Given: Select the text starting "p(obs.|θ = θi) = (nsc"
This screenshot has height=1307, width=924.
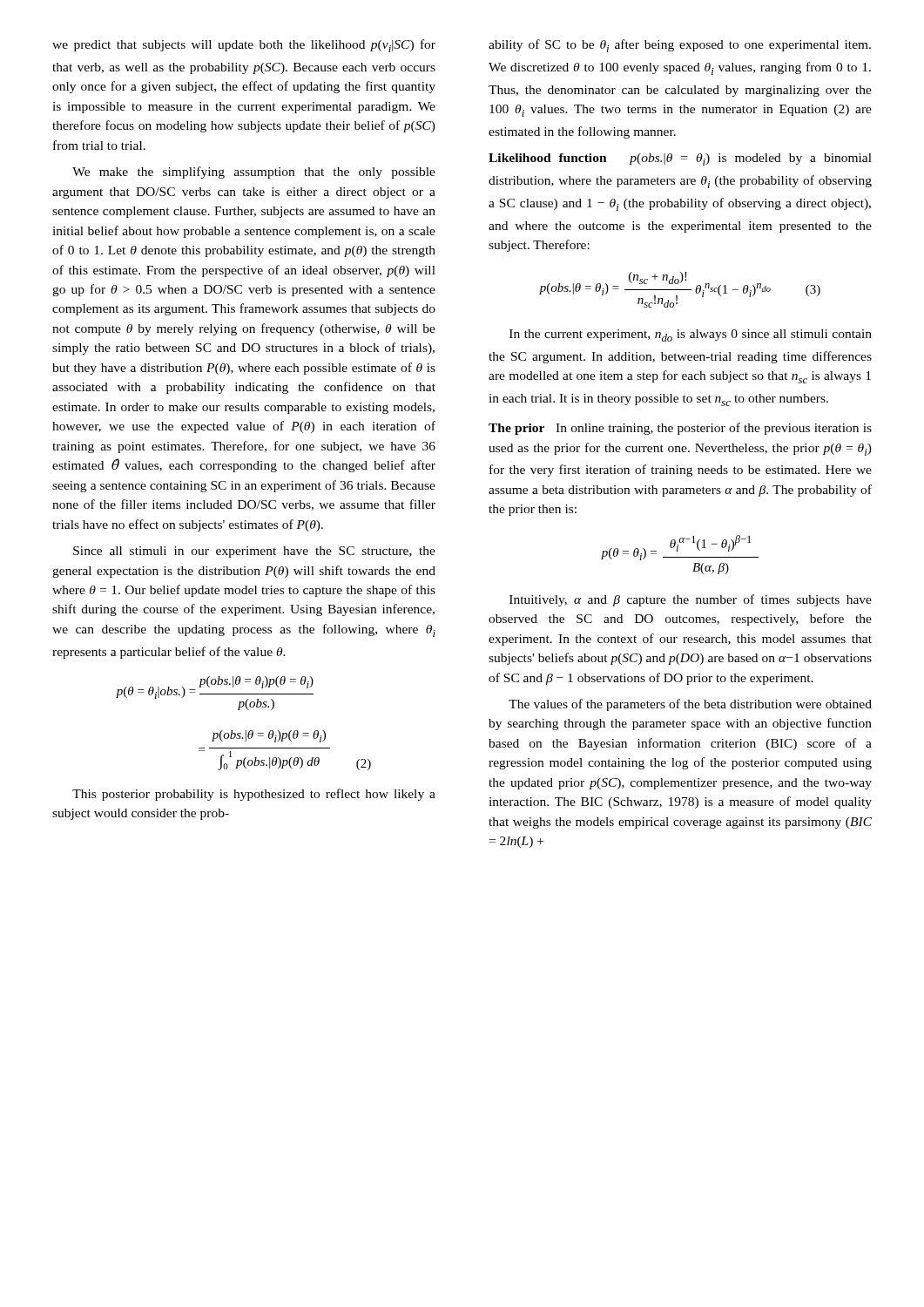Looking at the screenshot, I should [680, 290].
